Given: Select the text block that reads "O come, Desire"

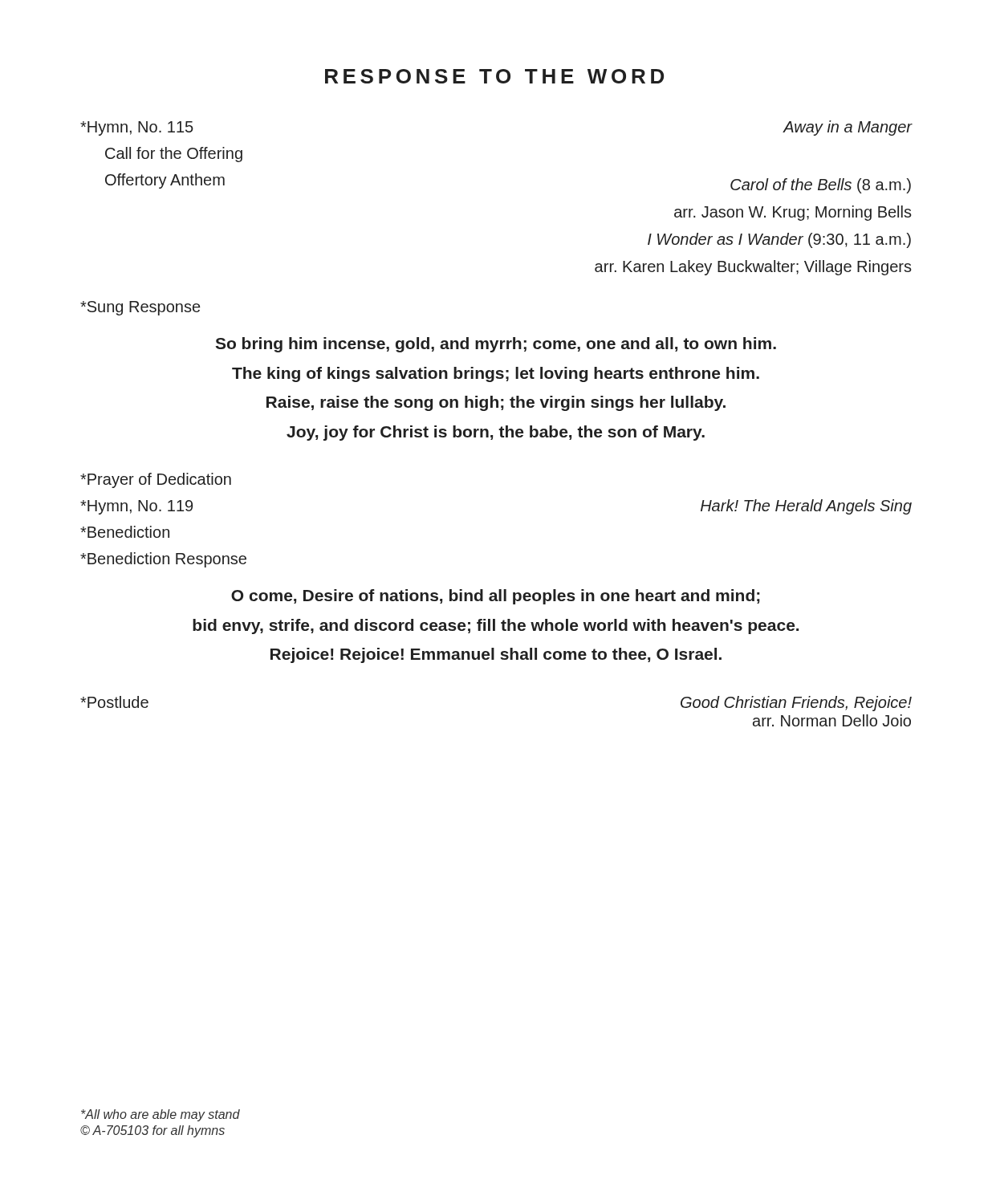Looking at the screenshot, I should click(x=496, y=625).
